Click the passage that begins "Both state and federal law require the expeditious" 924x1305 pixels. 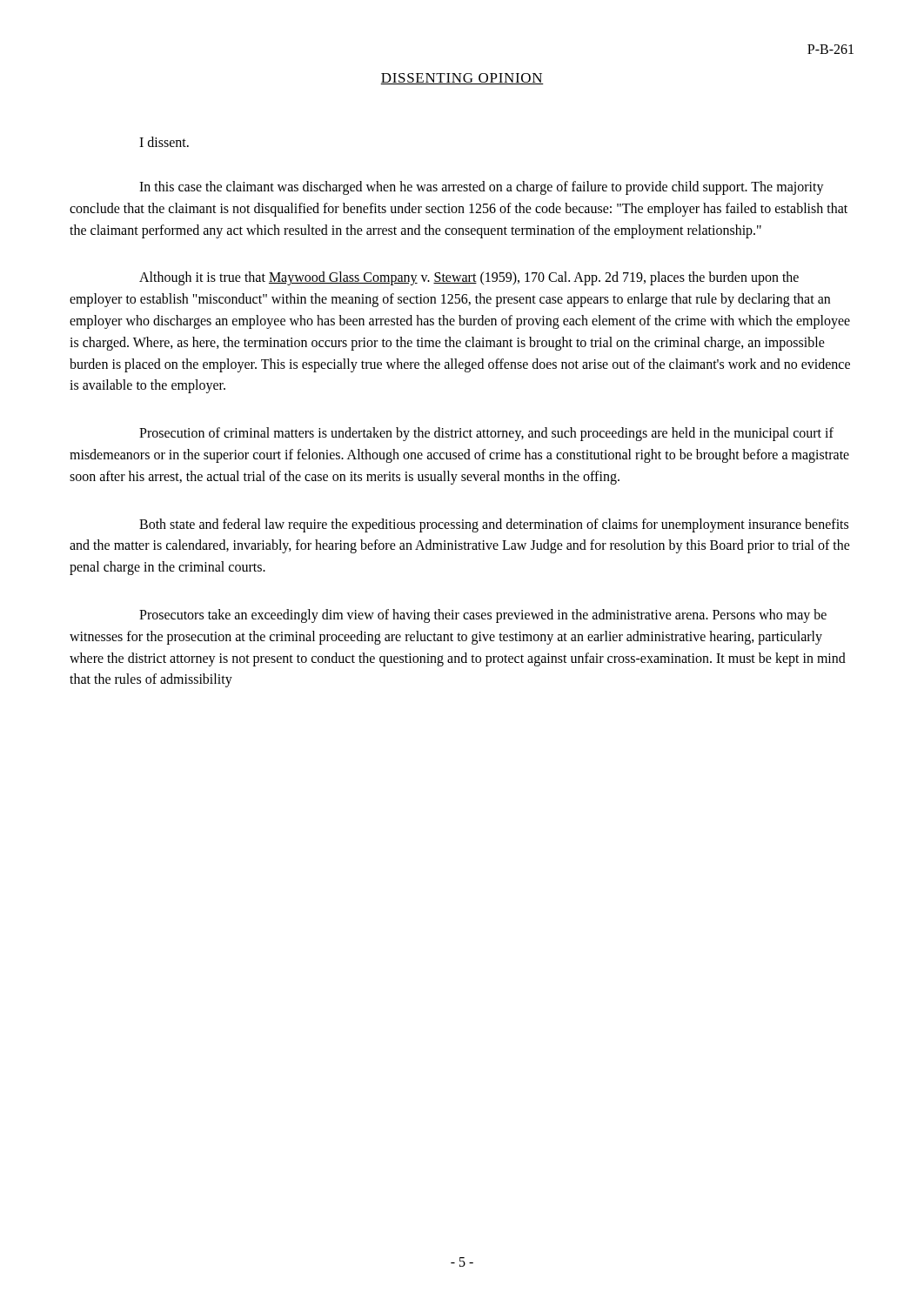click(x=460, y=545)
